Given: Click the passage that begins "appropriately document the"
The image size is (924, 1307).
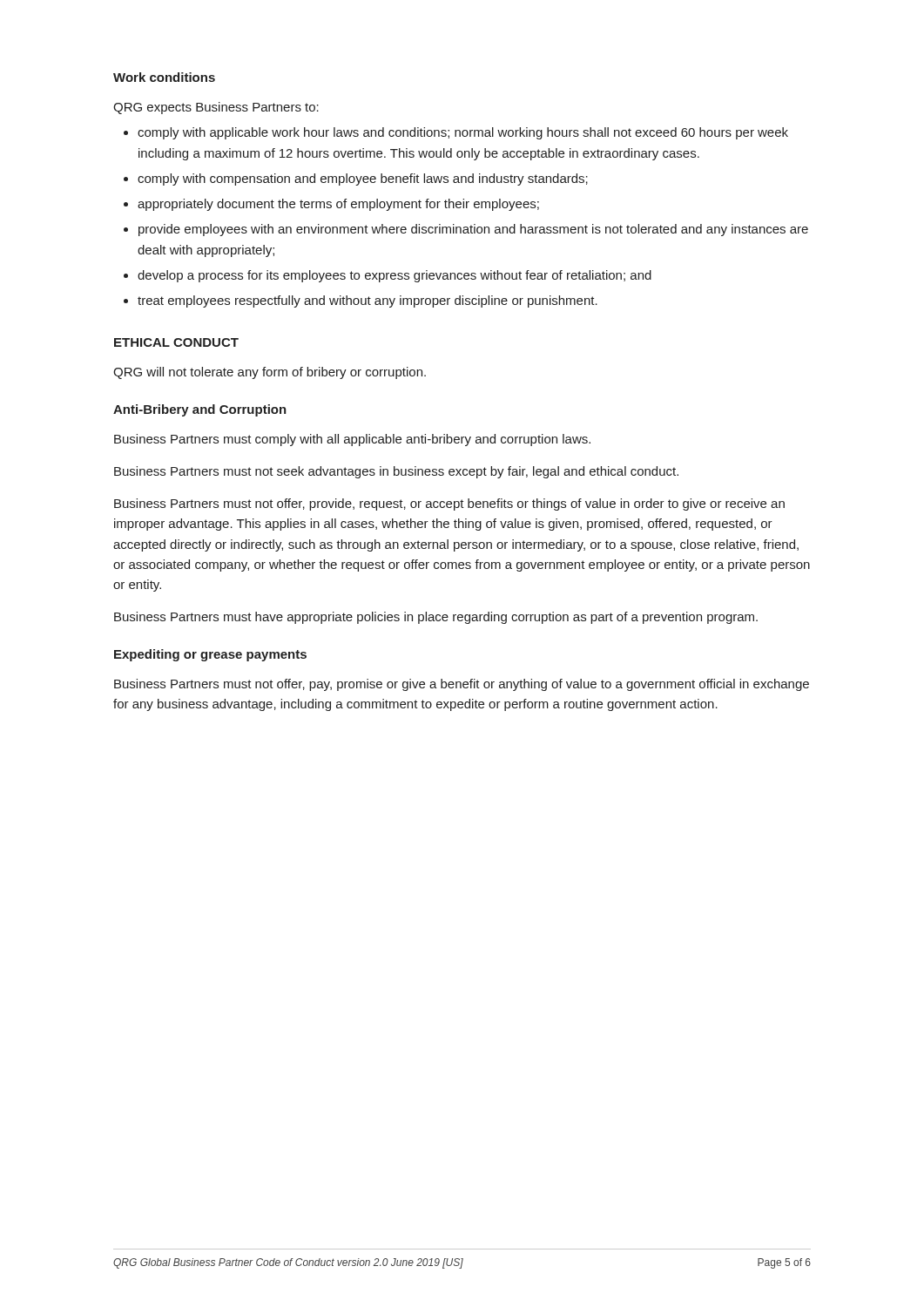Looking at the screenshot, I should 339,203.
